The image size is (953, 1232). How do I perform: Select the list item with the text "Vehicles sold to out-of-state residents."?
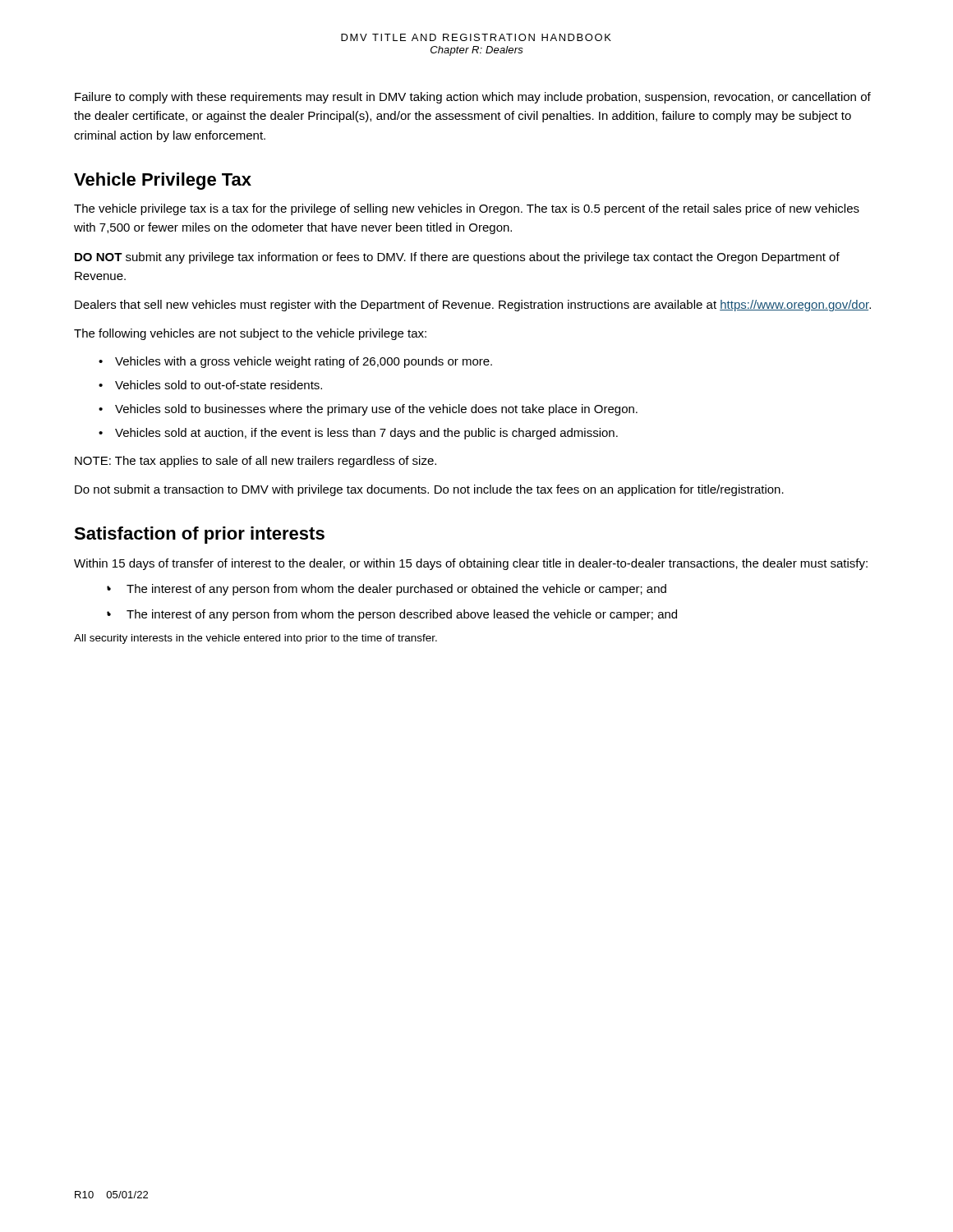coord(219,385)
